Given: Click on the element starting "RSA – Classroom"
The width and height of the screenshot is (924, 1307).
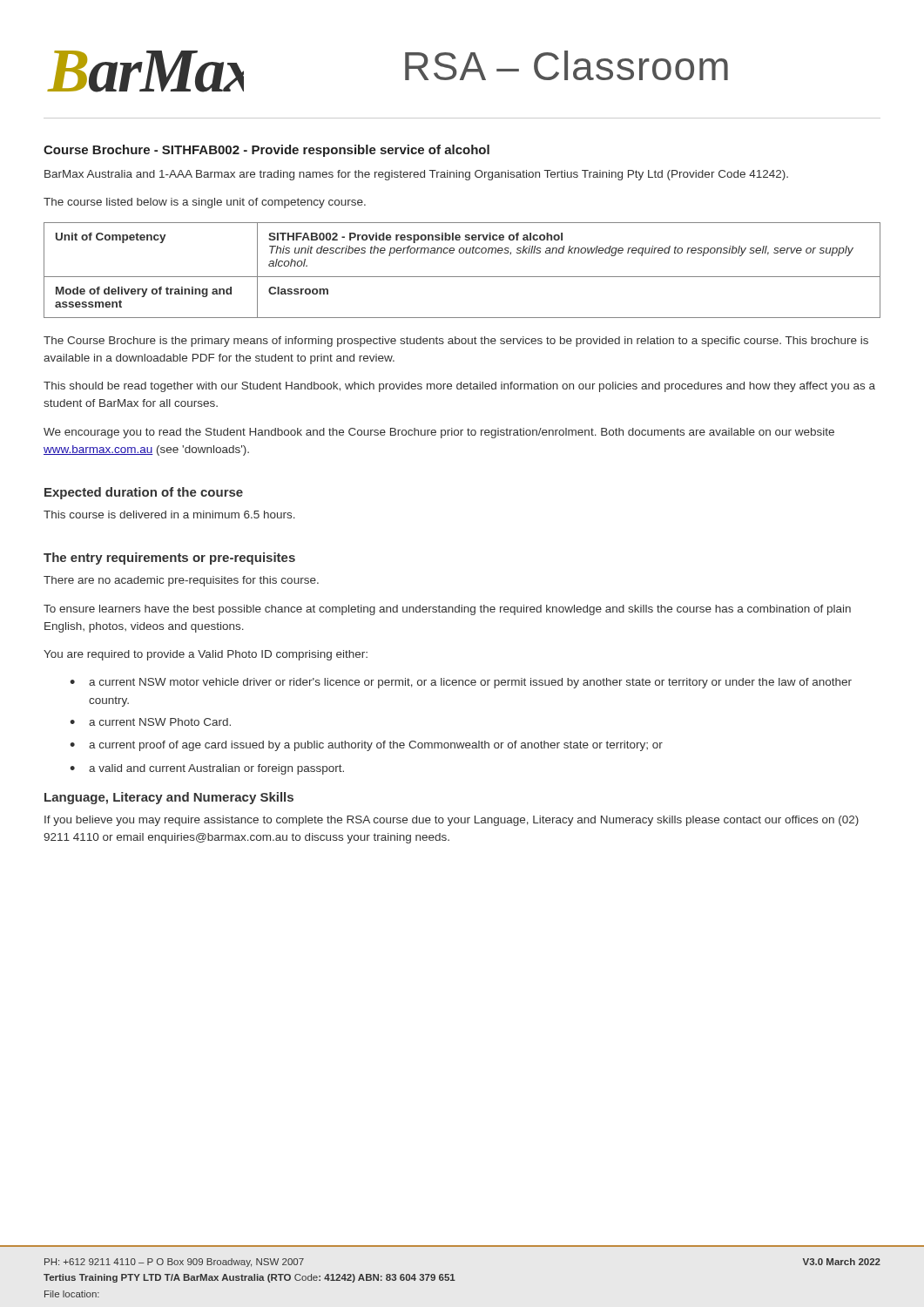Looking at the screenshot, I should (567, 67).
